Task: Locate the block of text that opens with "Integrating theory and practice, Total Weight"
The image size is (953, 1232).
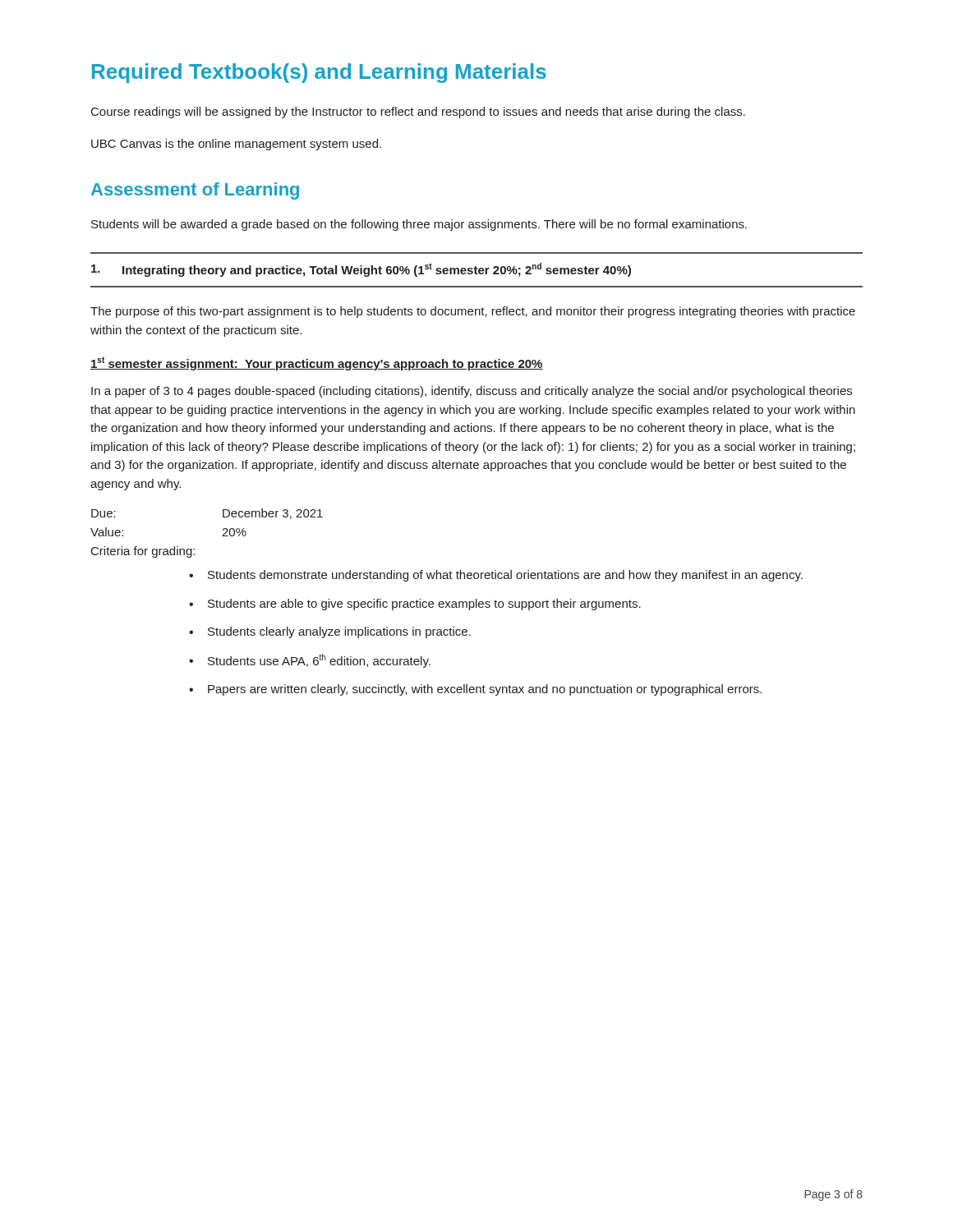Action: 361,270
